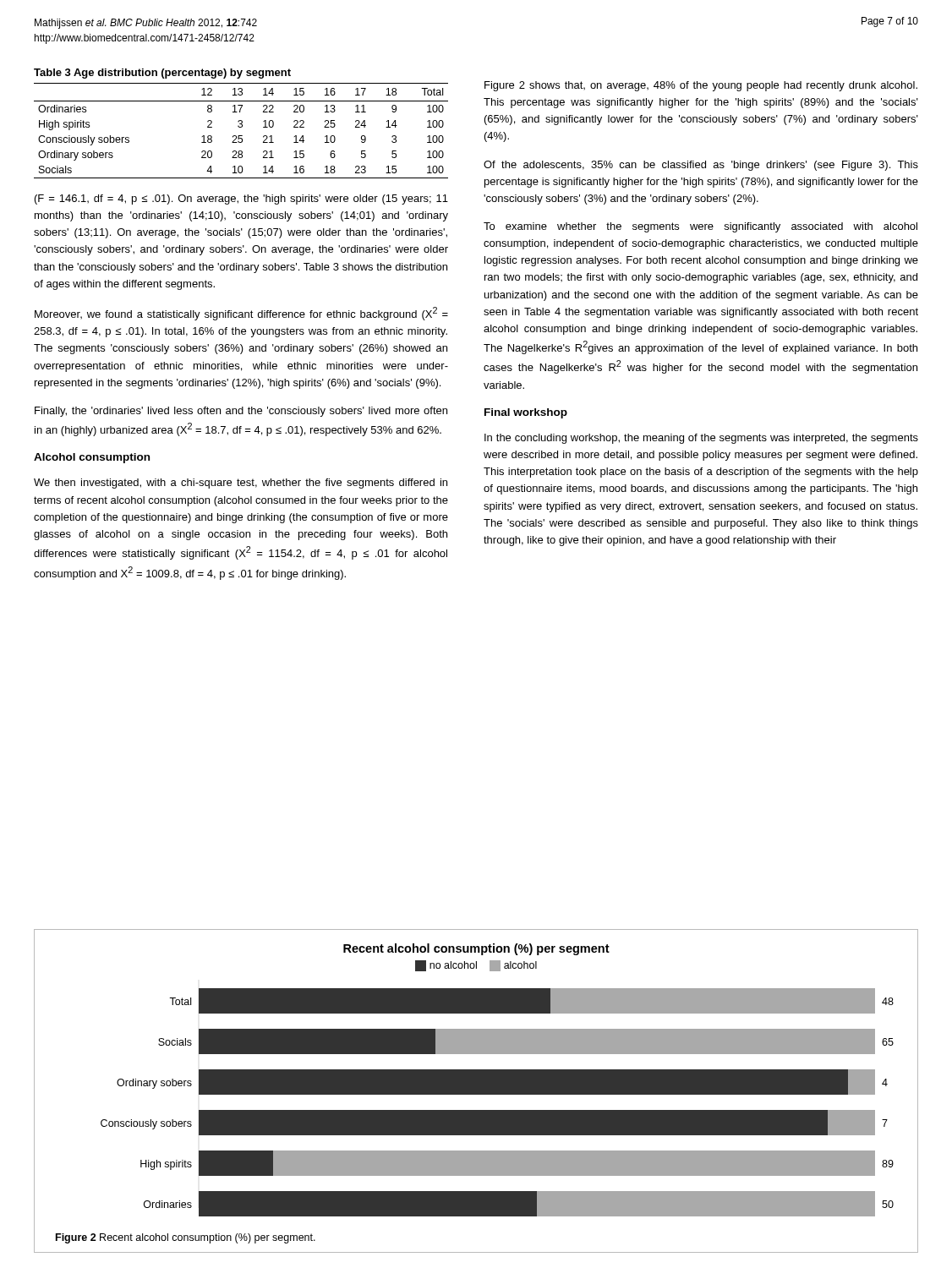Click the table
This screenshot has height=1268, width=952.
pyautogui.click(x=241, y=131)
